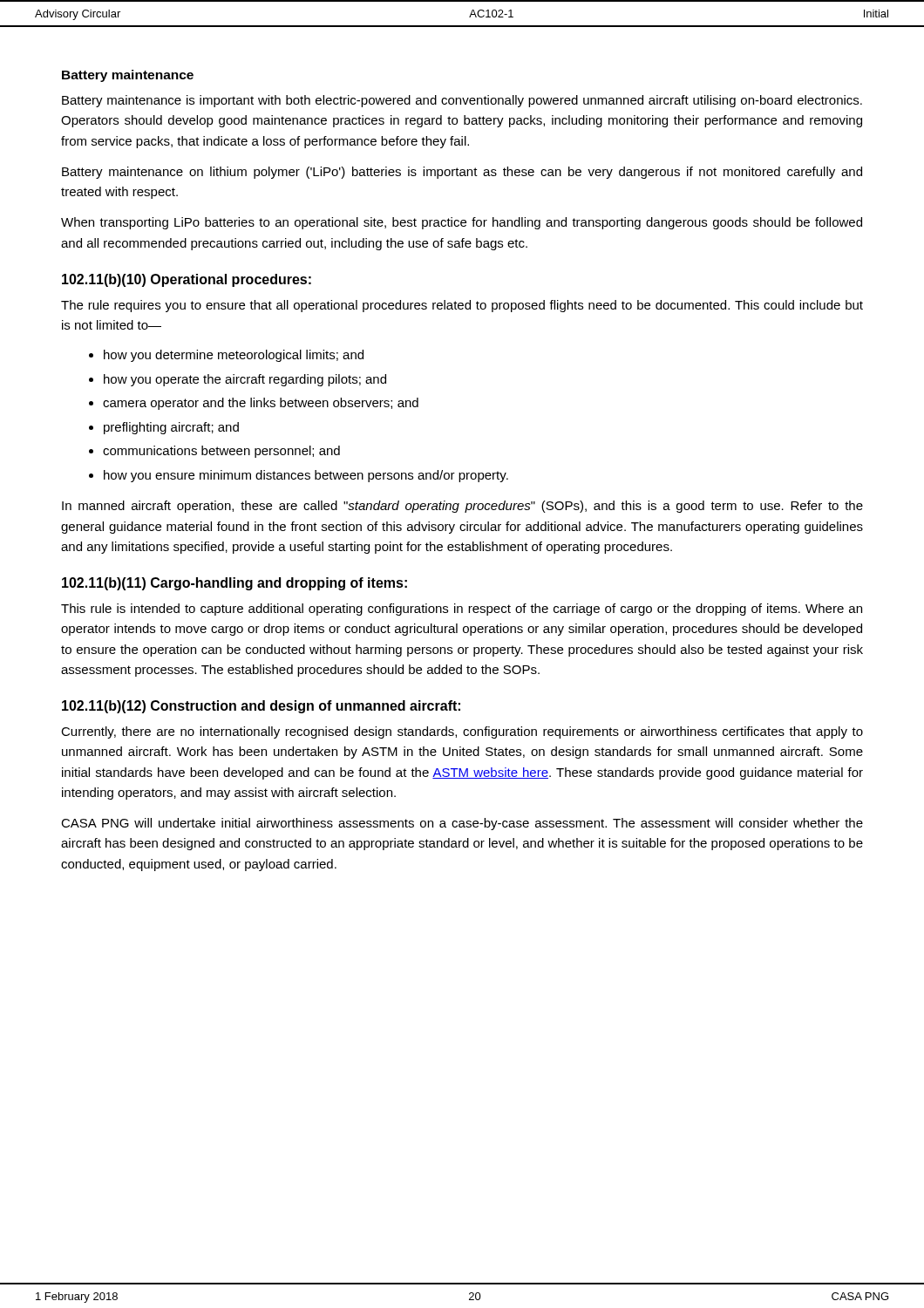The image size is (924, 1308).
Task: Find the block on this page that starts "how you ensure minimum distances between persons"
Action: pos(462,475)
